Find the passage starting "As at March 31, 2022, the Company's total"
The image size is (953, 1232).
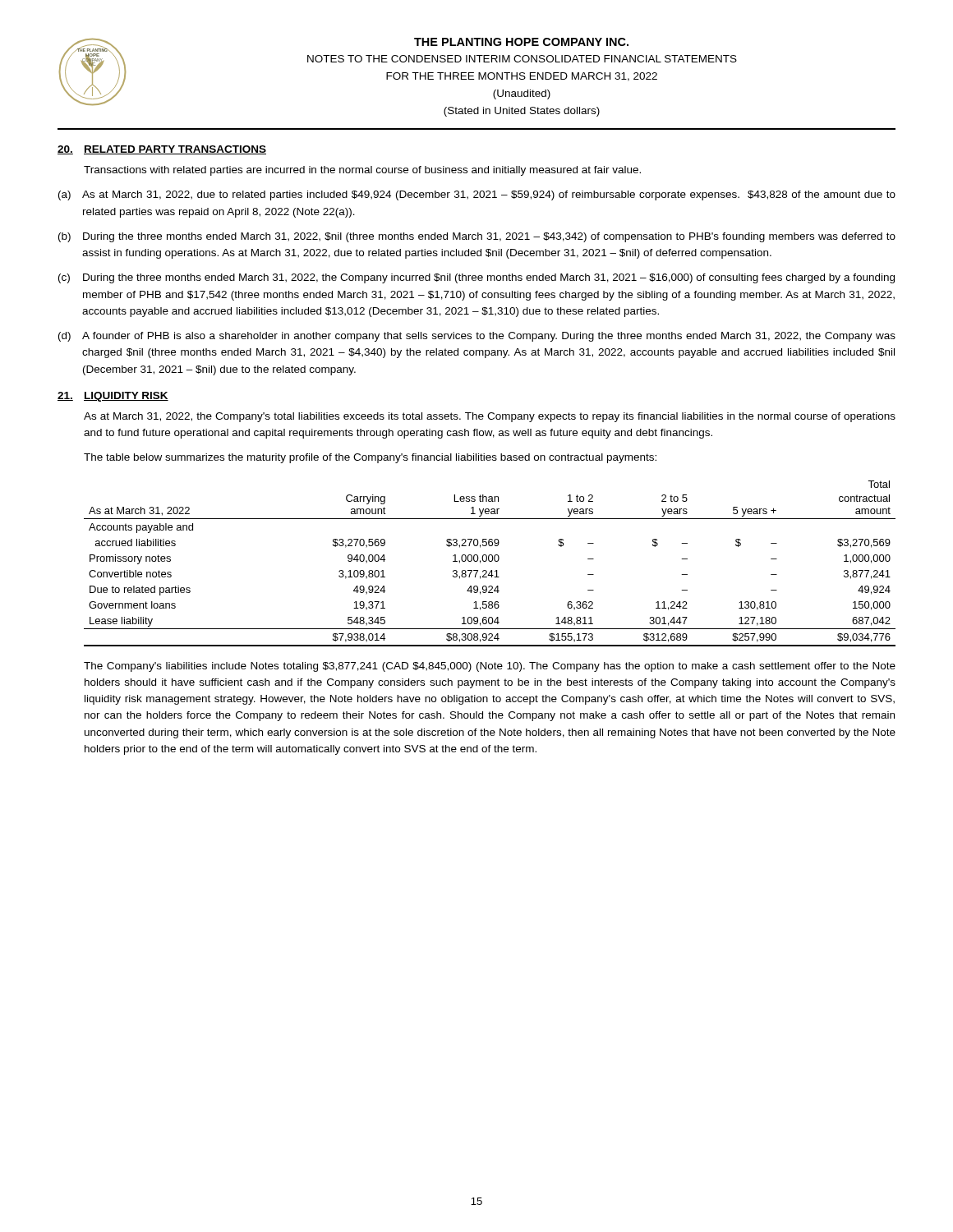[490, 424]
